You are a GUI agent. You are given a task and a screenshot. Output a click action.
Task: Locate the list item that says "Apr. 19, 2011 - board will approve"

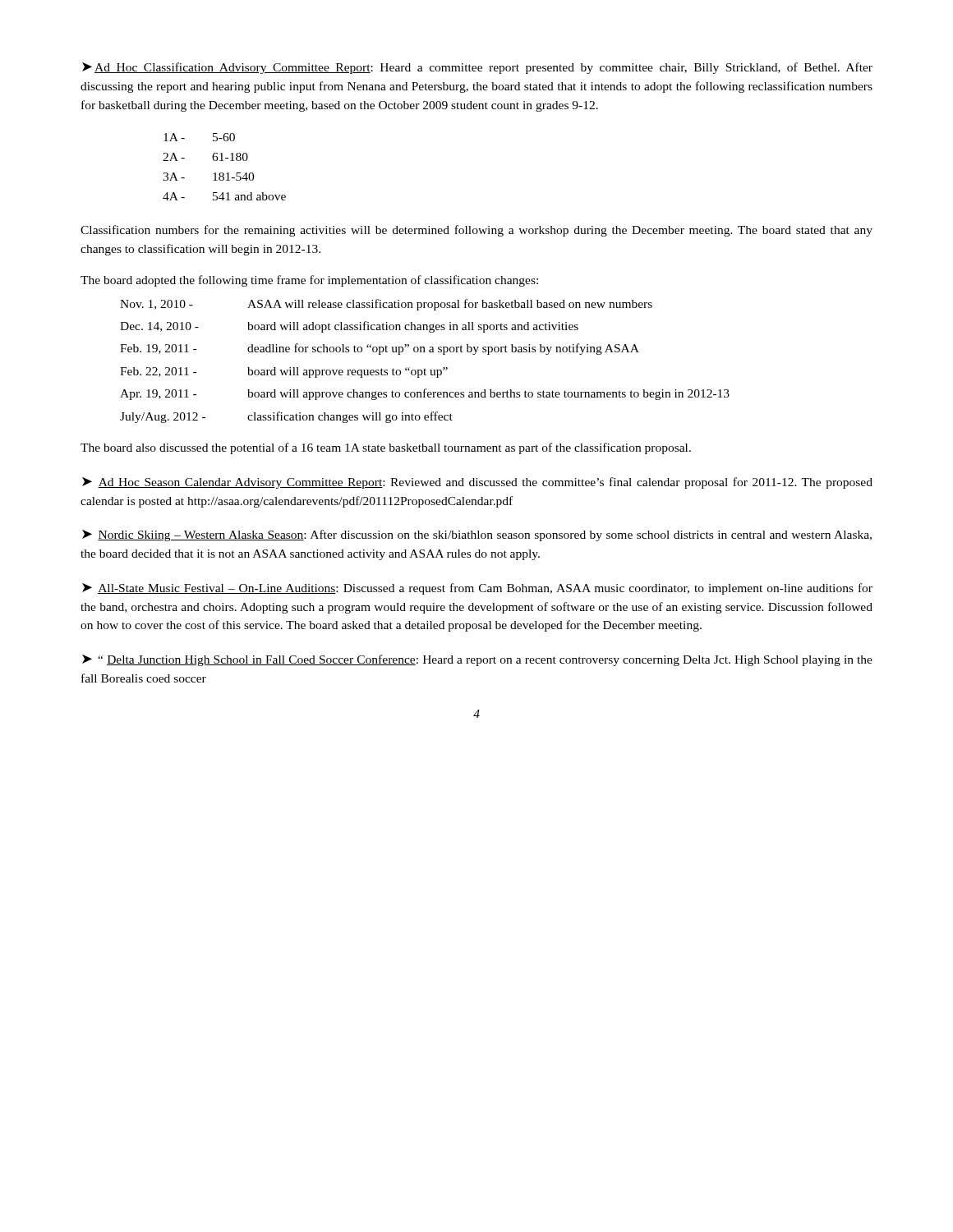pyautogui.click(x=496, y=394)
